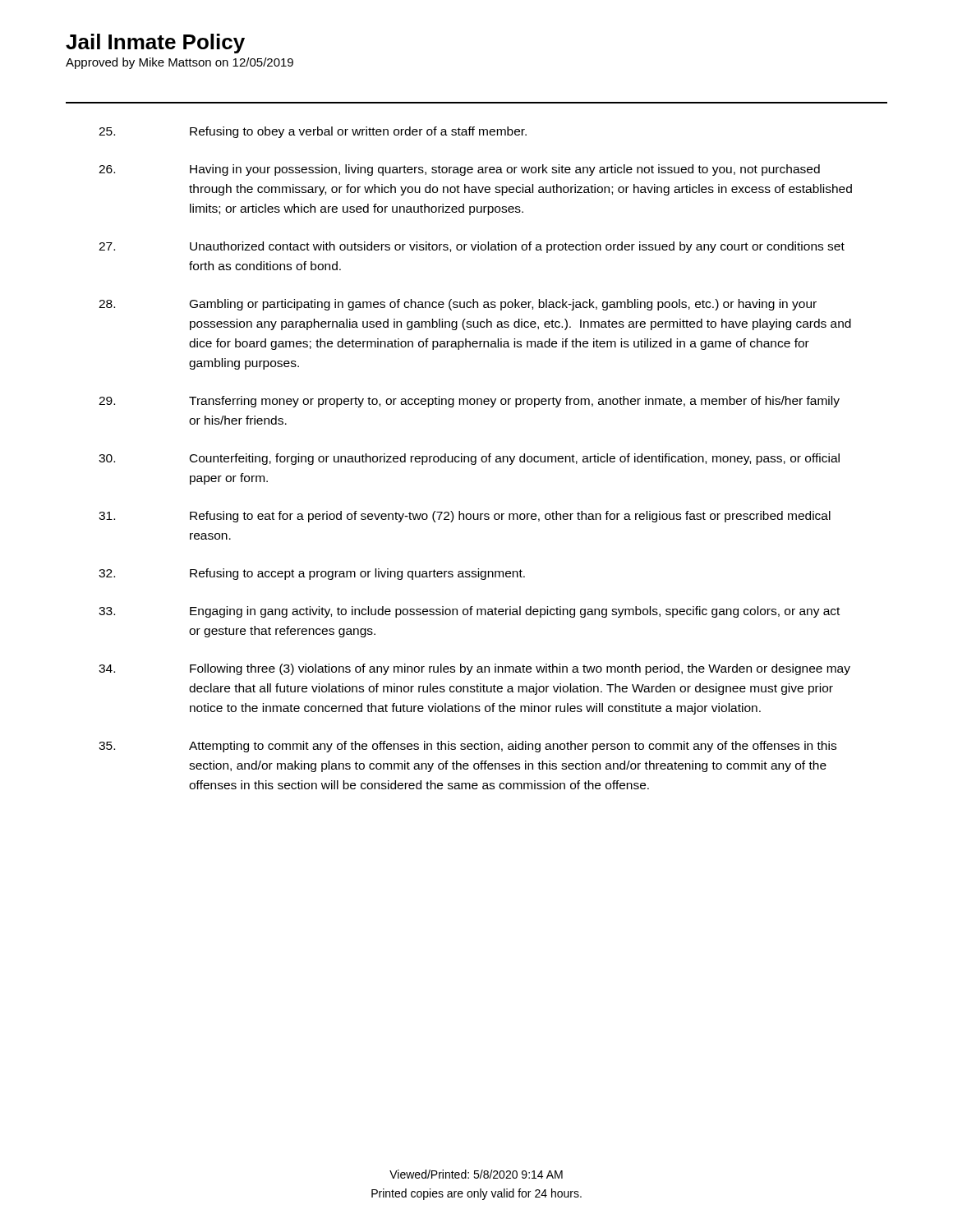
Task: Find the block on this page that starts "28. Gambling or participating in games of chance"
Action: (x=476, y=334)
